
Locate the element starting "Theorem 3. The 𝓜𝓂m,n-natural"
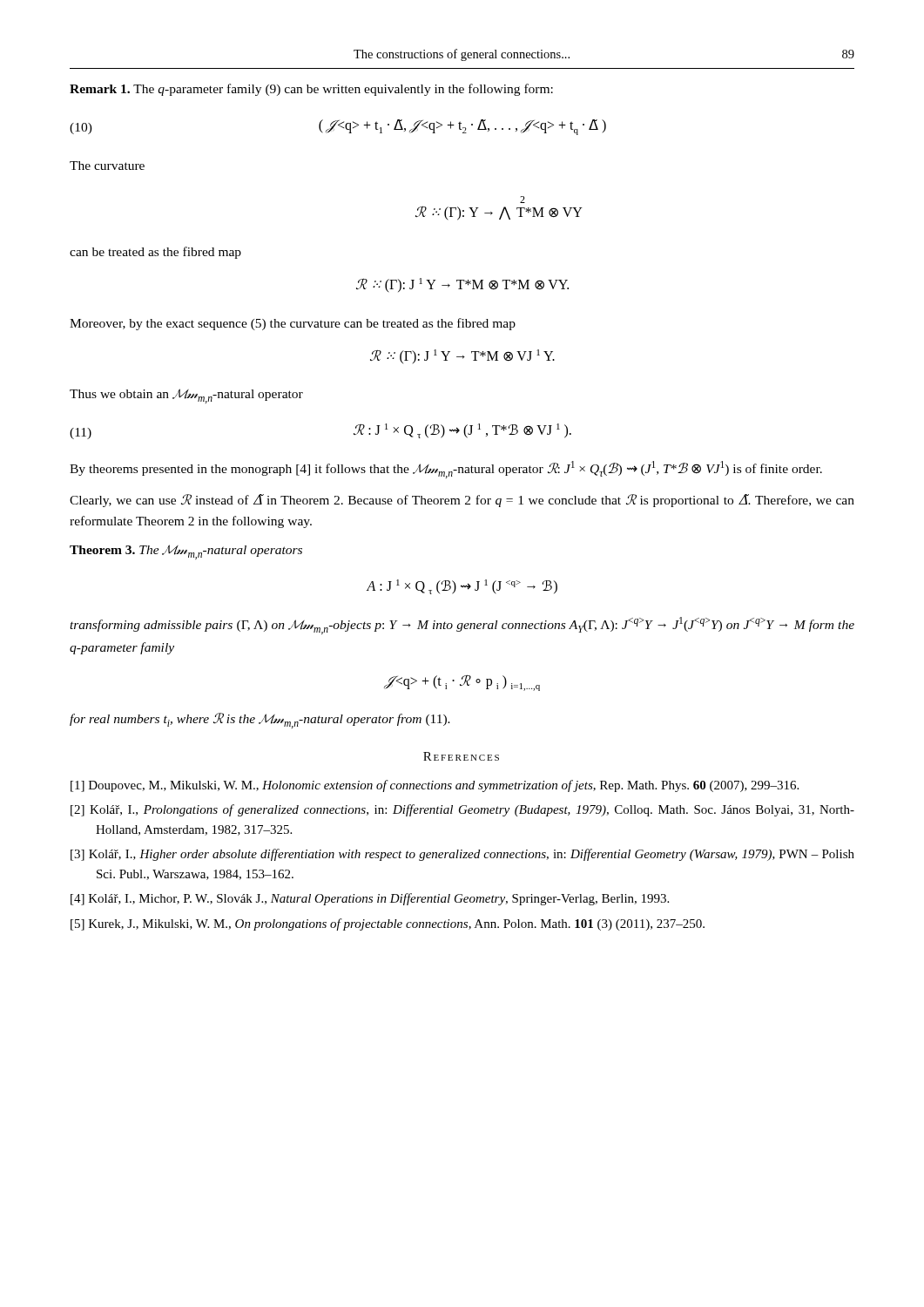[186, 552]
